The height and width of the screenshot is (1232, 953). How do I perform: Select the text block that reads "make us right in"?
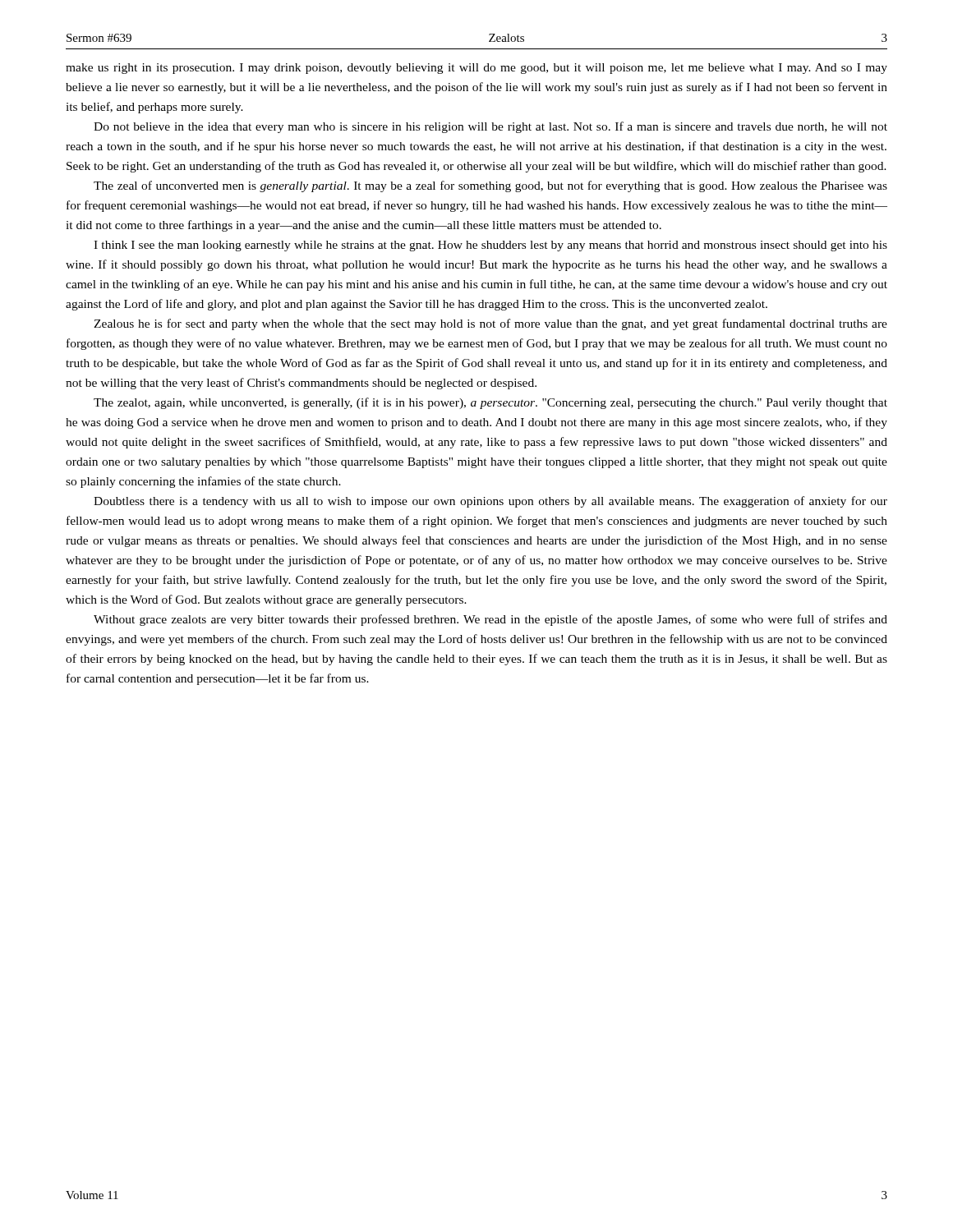[x=476, y=87]
